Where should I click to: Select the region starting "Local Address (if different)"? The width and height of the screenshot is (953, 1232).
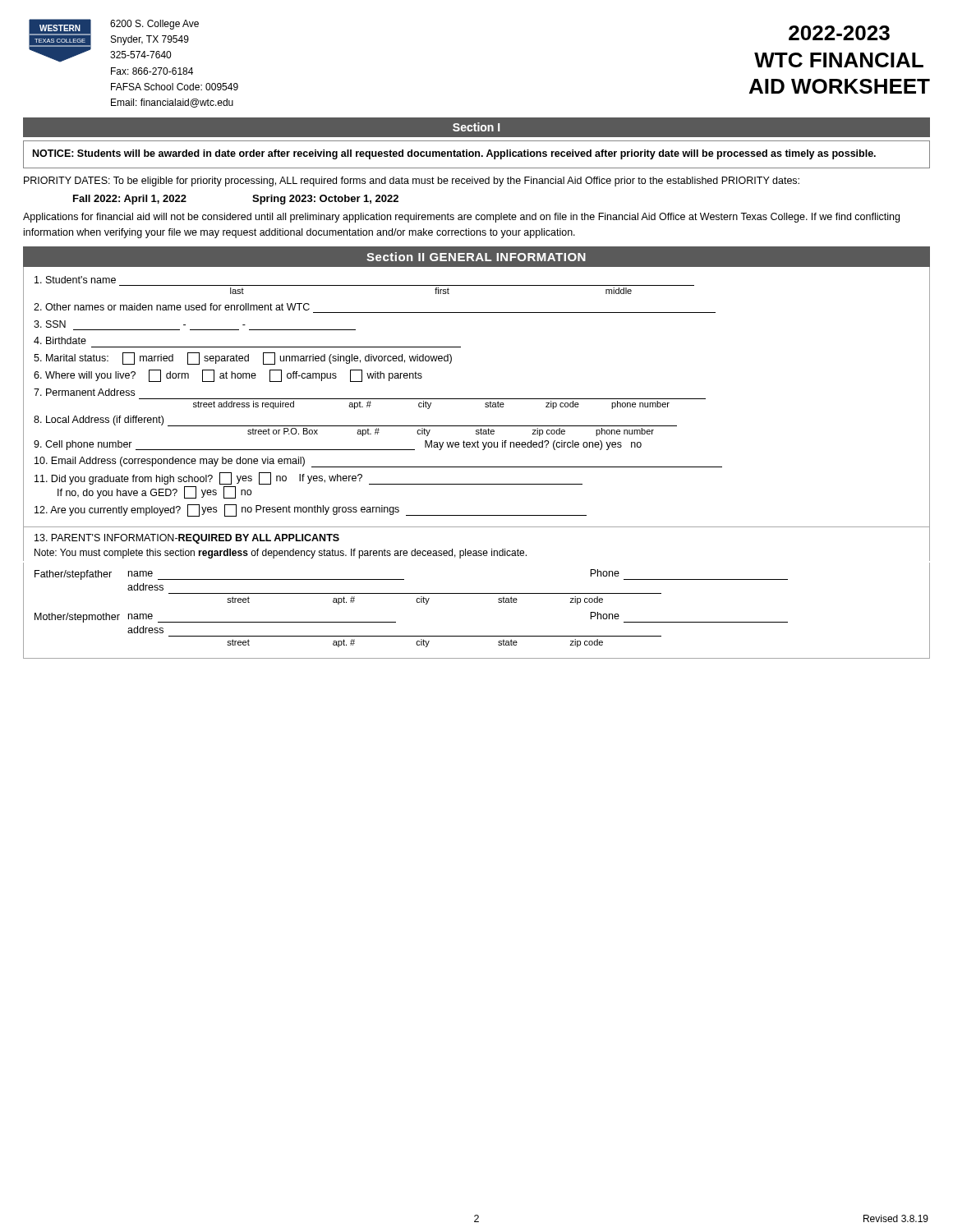pos(355,420)
